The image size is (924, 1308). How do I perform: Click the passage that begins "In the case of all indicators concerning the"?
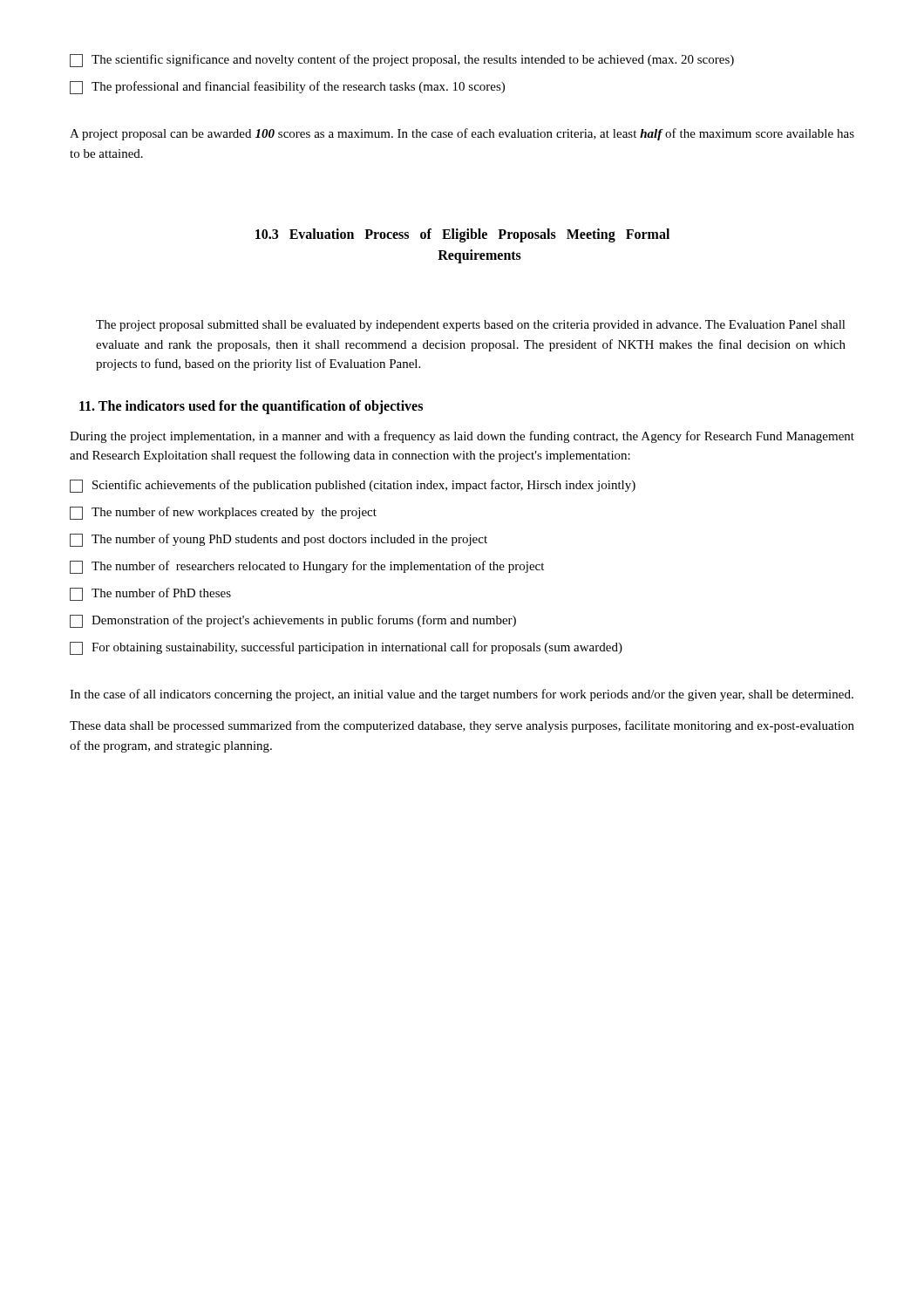tap(462, 694)
